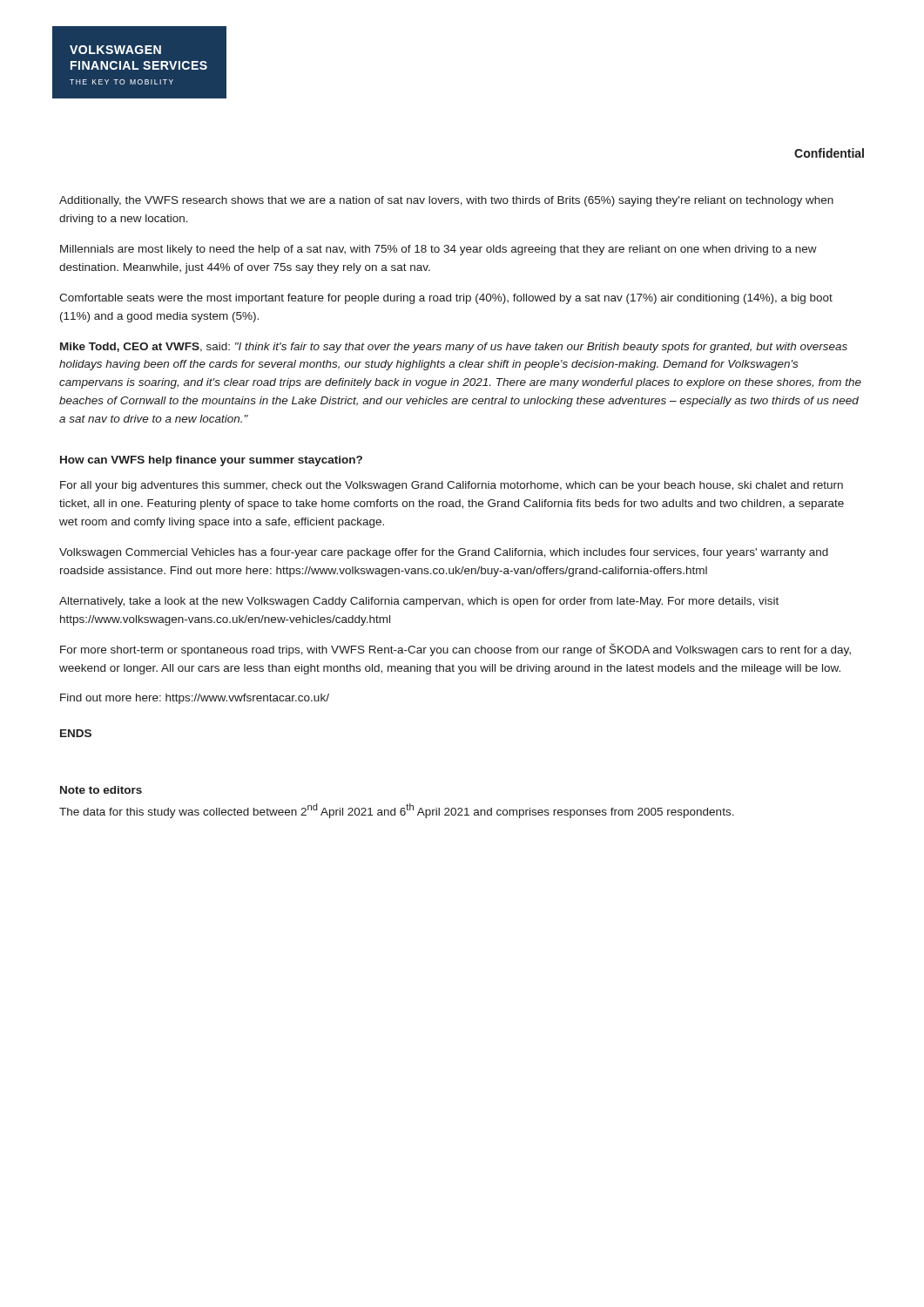Navigate to the text starting "Mike Todd, CEO at VWFS,"
This screenshot has height=1307, width=924.
460,382
